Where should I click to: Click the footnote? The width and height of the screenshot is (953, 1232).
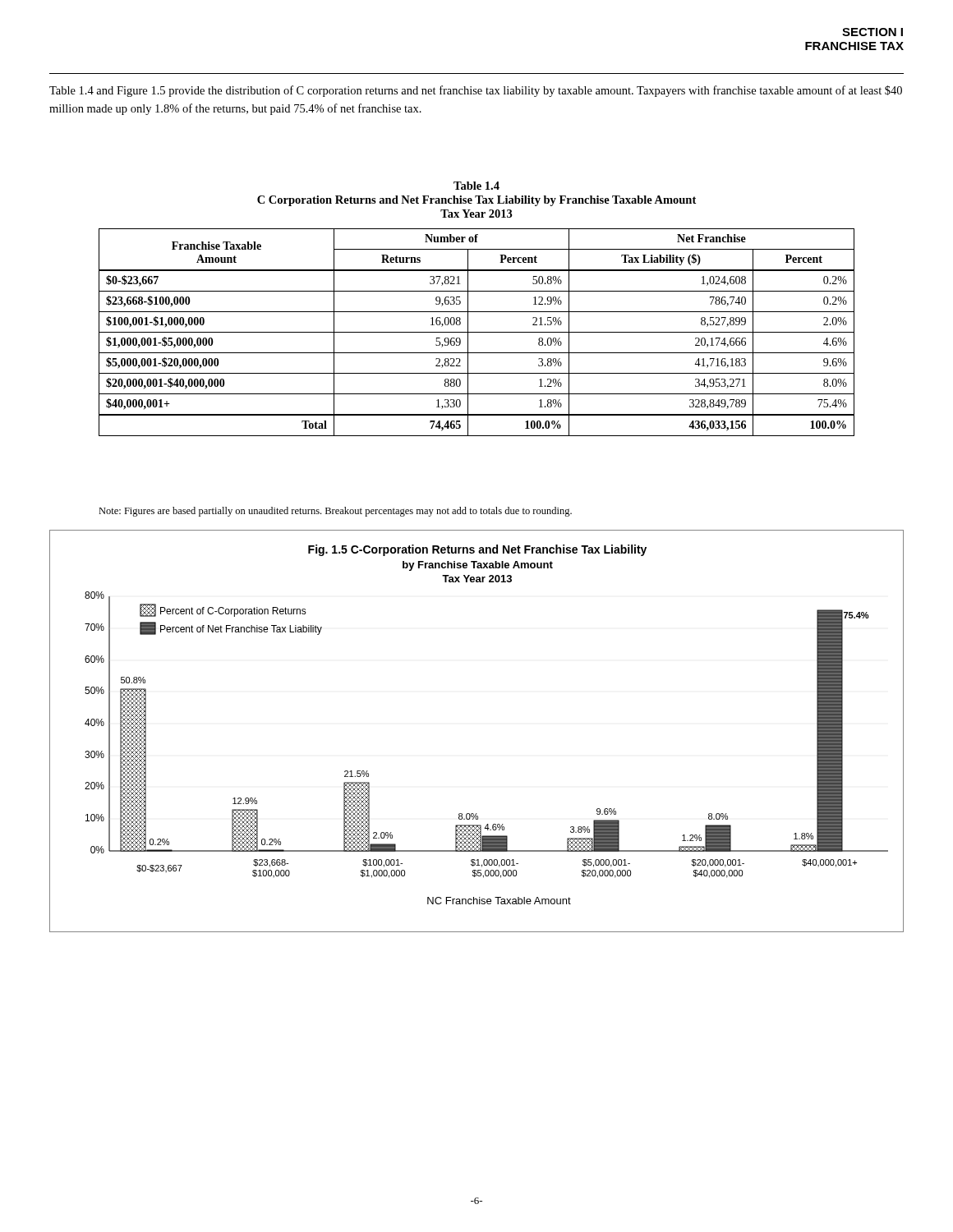coord(335,511)
